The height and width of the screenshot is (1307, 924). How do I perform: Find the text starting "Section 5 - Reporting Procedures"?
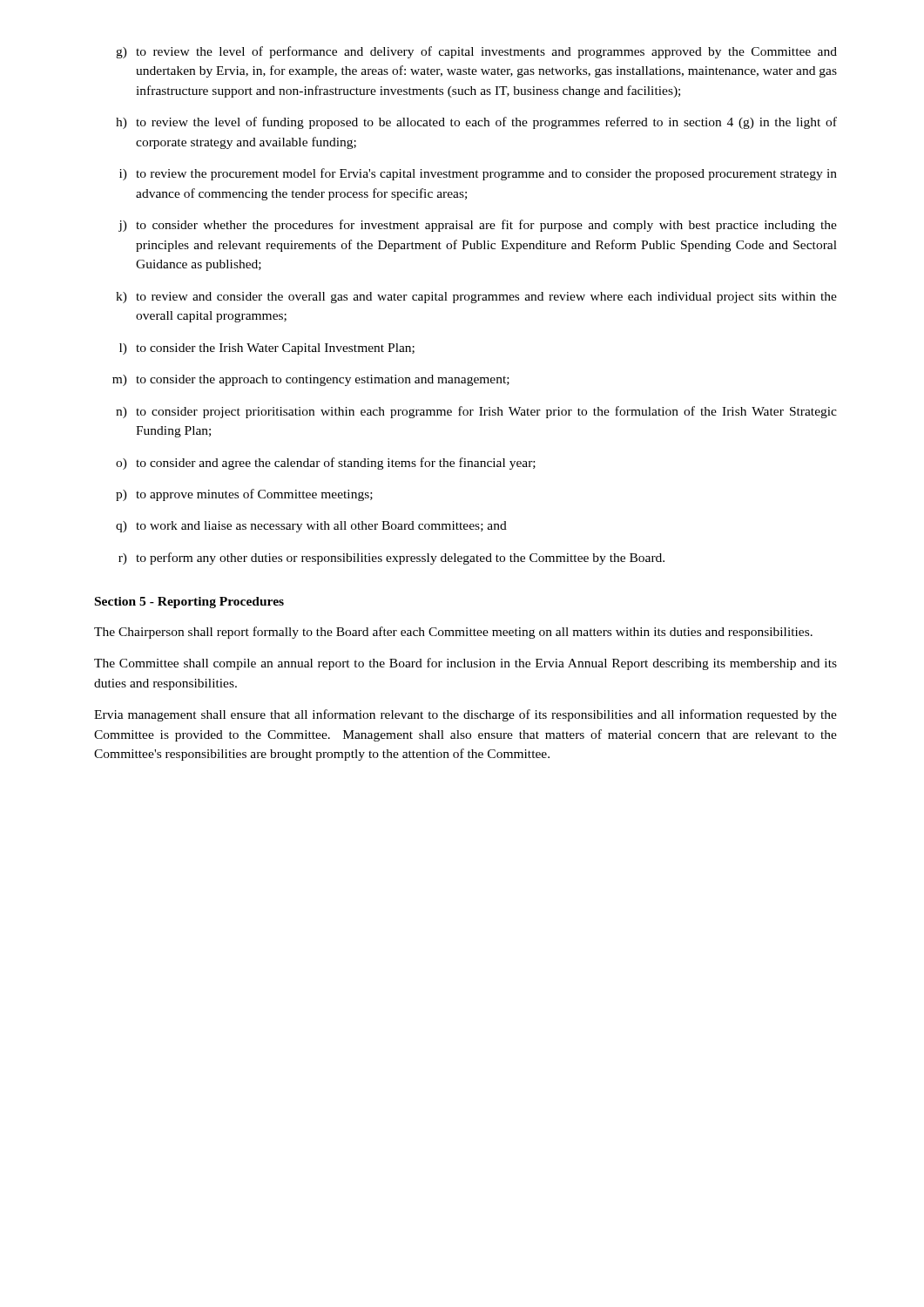click(189, 601)
